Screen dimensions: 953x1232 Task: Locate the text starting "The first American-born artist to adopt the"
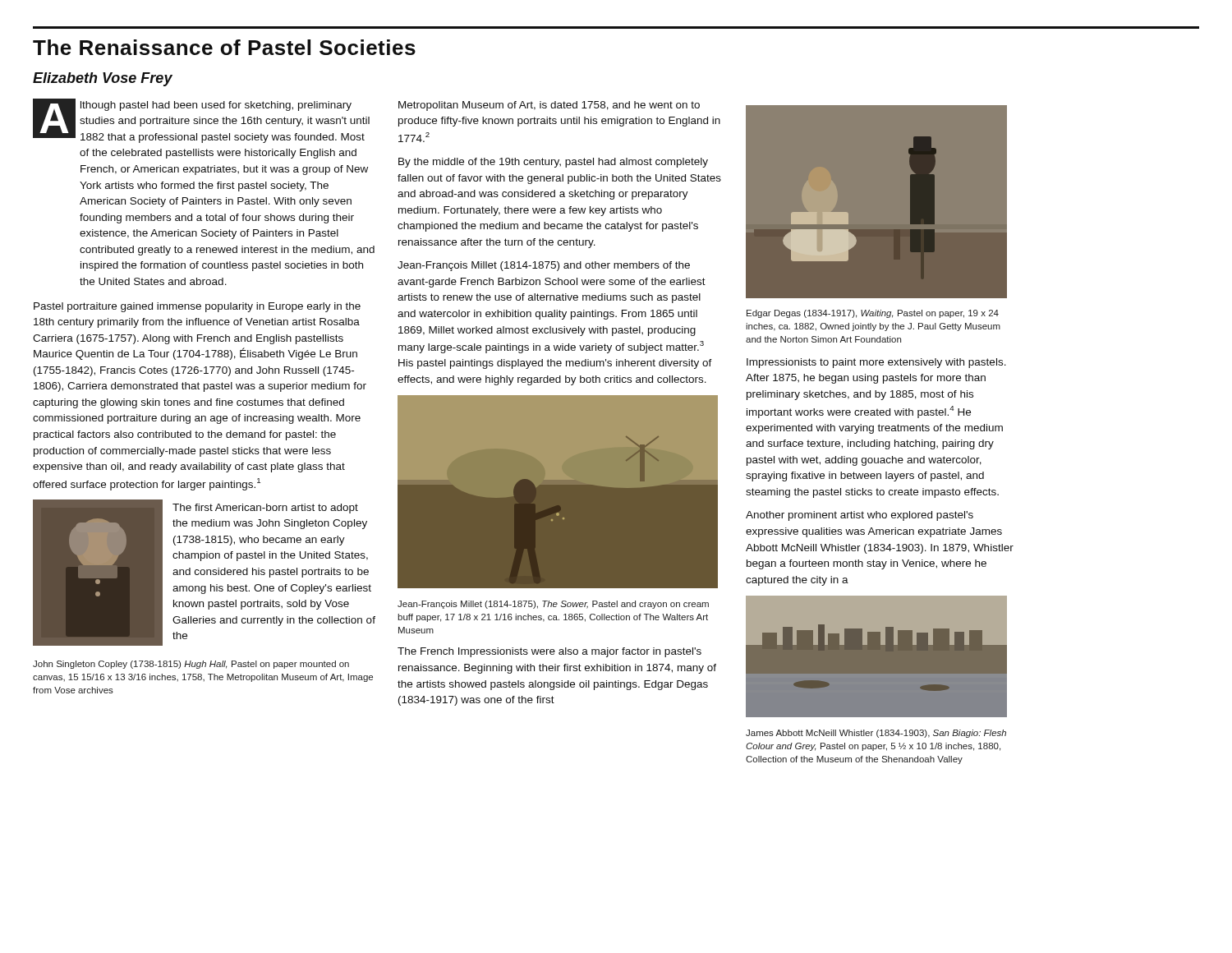point(274,572)
